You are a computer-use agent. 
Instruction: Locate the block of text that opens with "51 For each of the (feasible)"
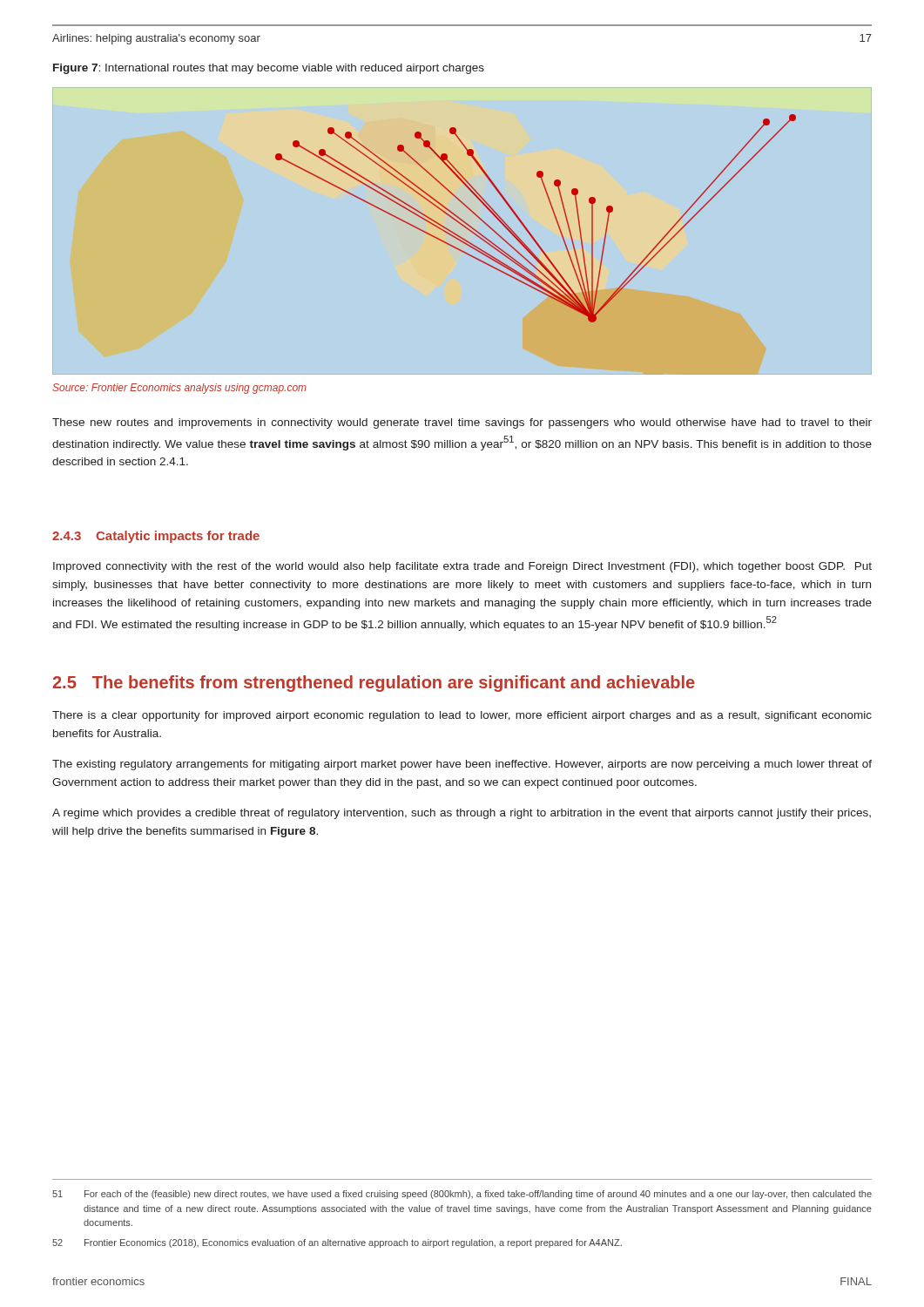(x=462, y=1208)
